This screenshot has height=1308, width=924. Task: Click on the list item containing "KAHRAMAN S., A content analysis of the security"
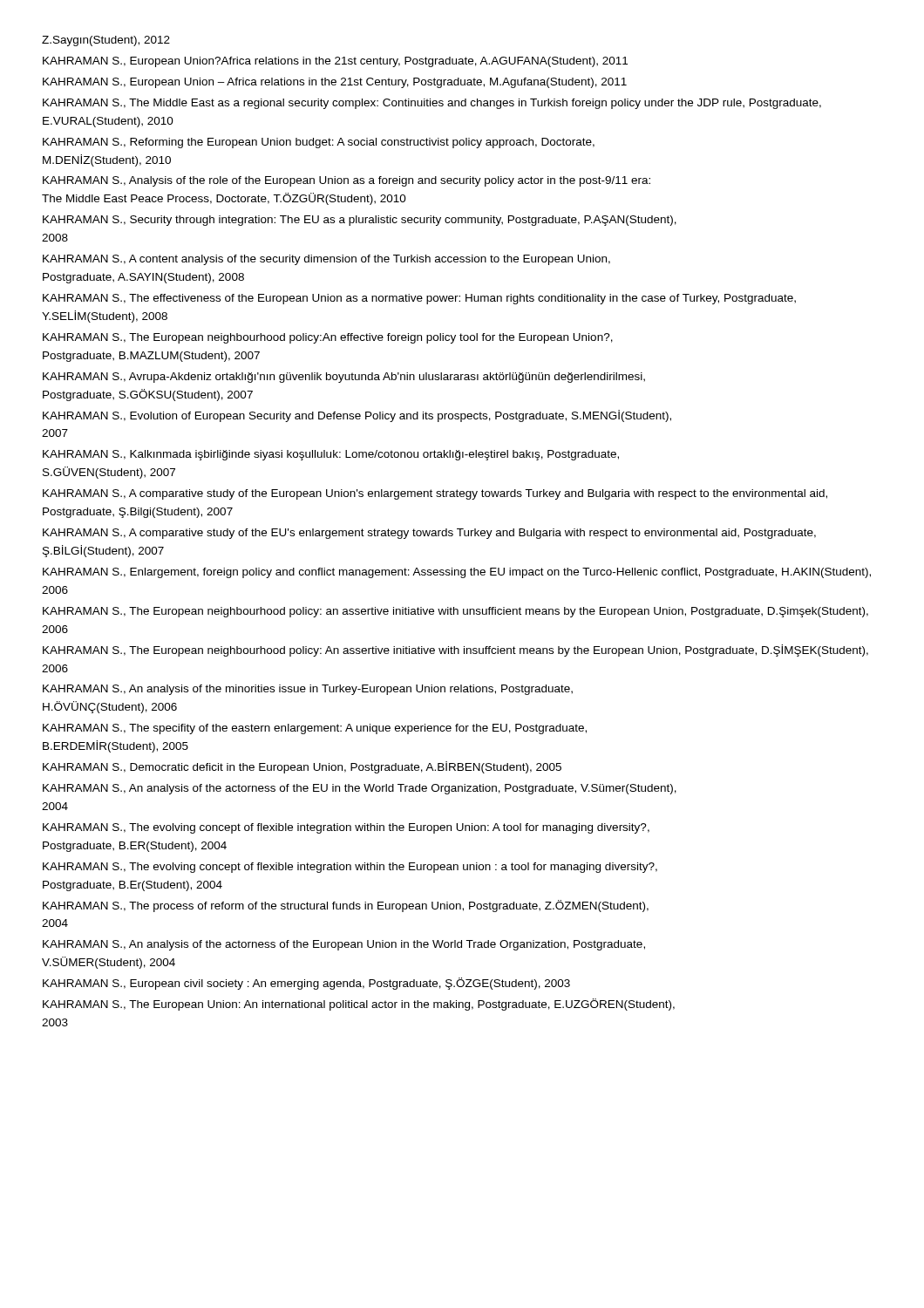point(326,268)
